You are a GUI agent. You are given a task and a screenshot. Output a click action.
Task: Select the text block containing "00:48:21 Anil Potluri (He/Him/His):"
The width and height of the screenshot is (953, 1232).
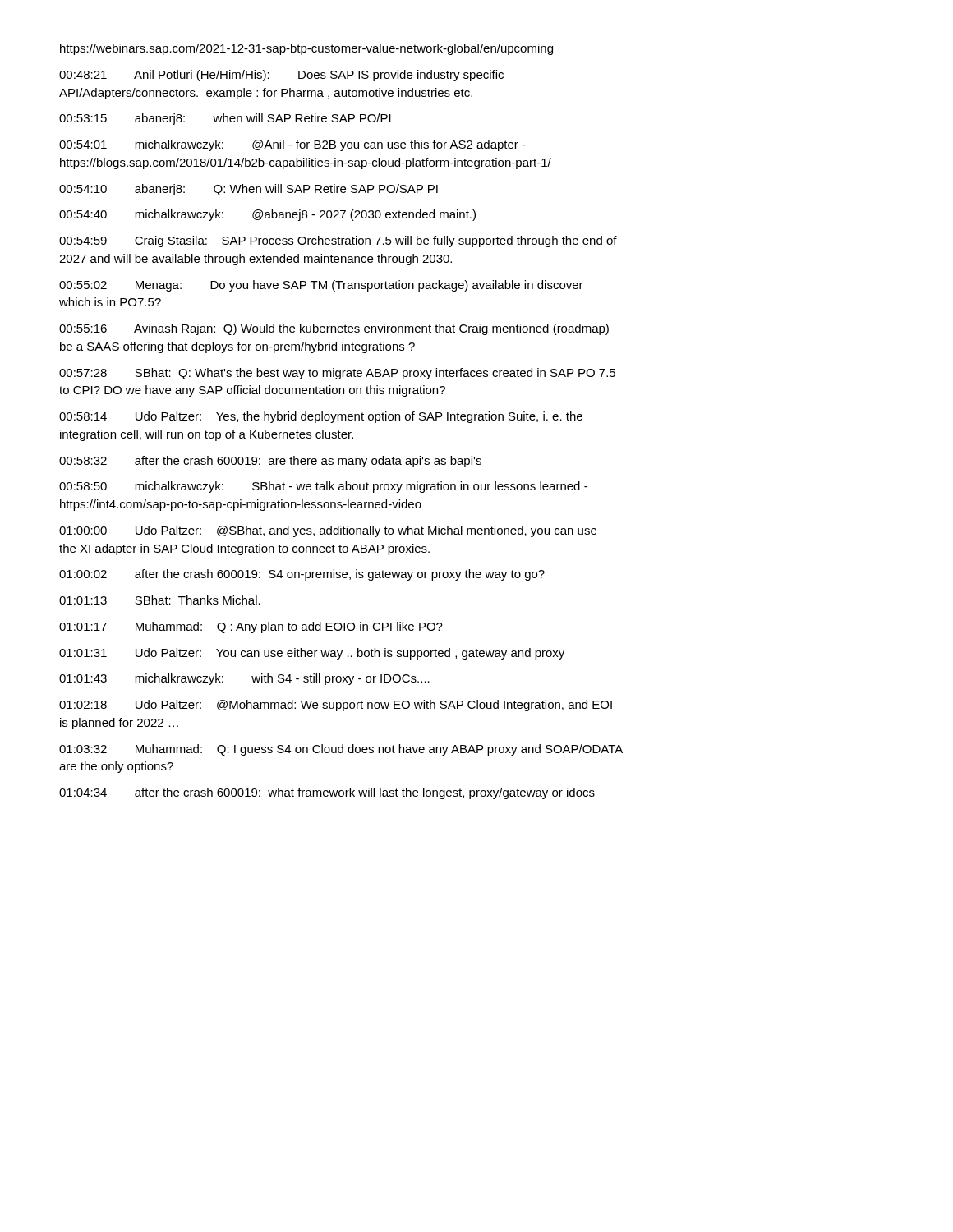(x=282, y=83)
